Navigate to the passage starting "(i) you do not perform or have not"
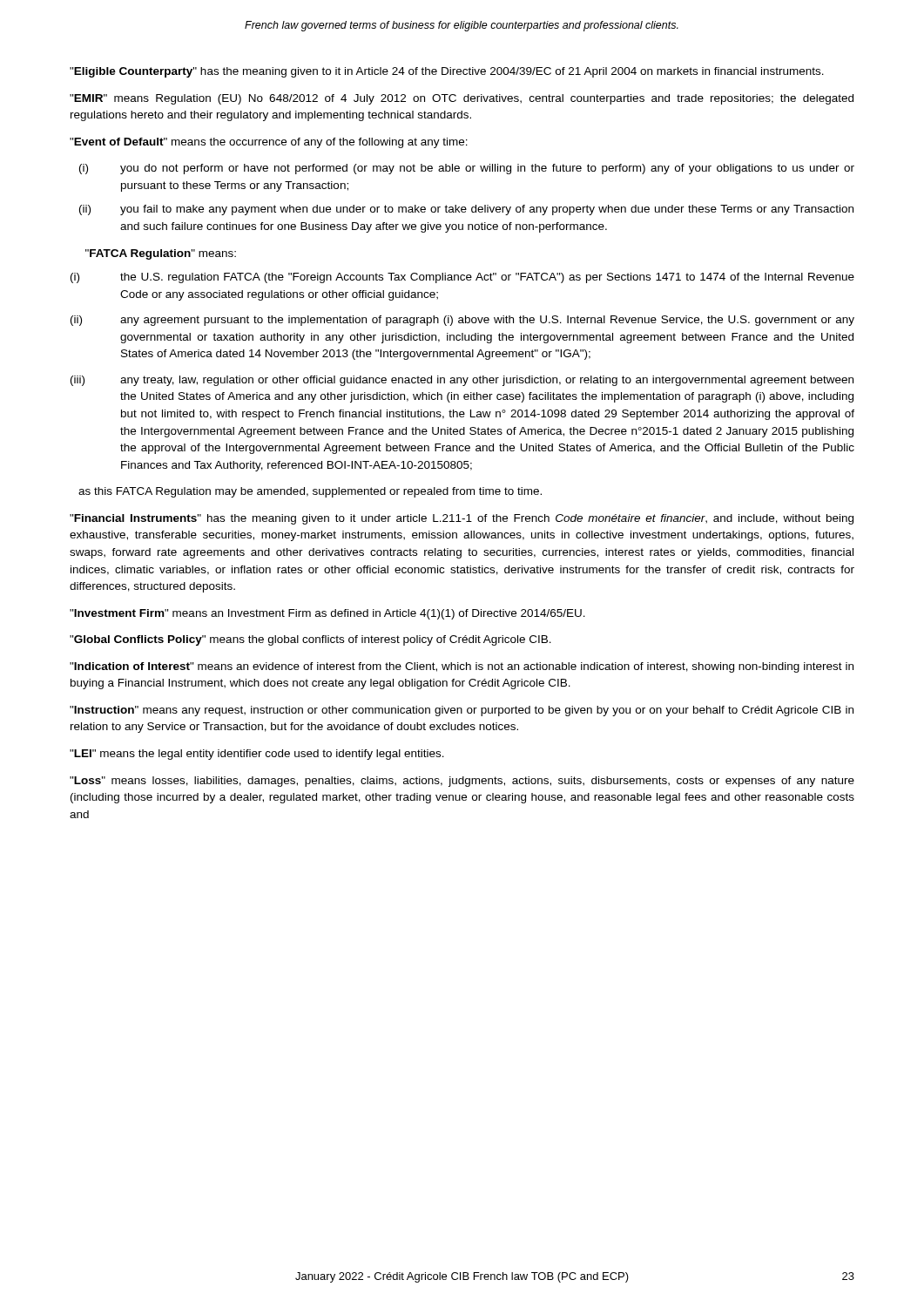The height and width of the screenshot is (1307, 924). tap(462, 177)
